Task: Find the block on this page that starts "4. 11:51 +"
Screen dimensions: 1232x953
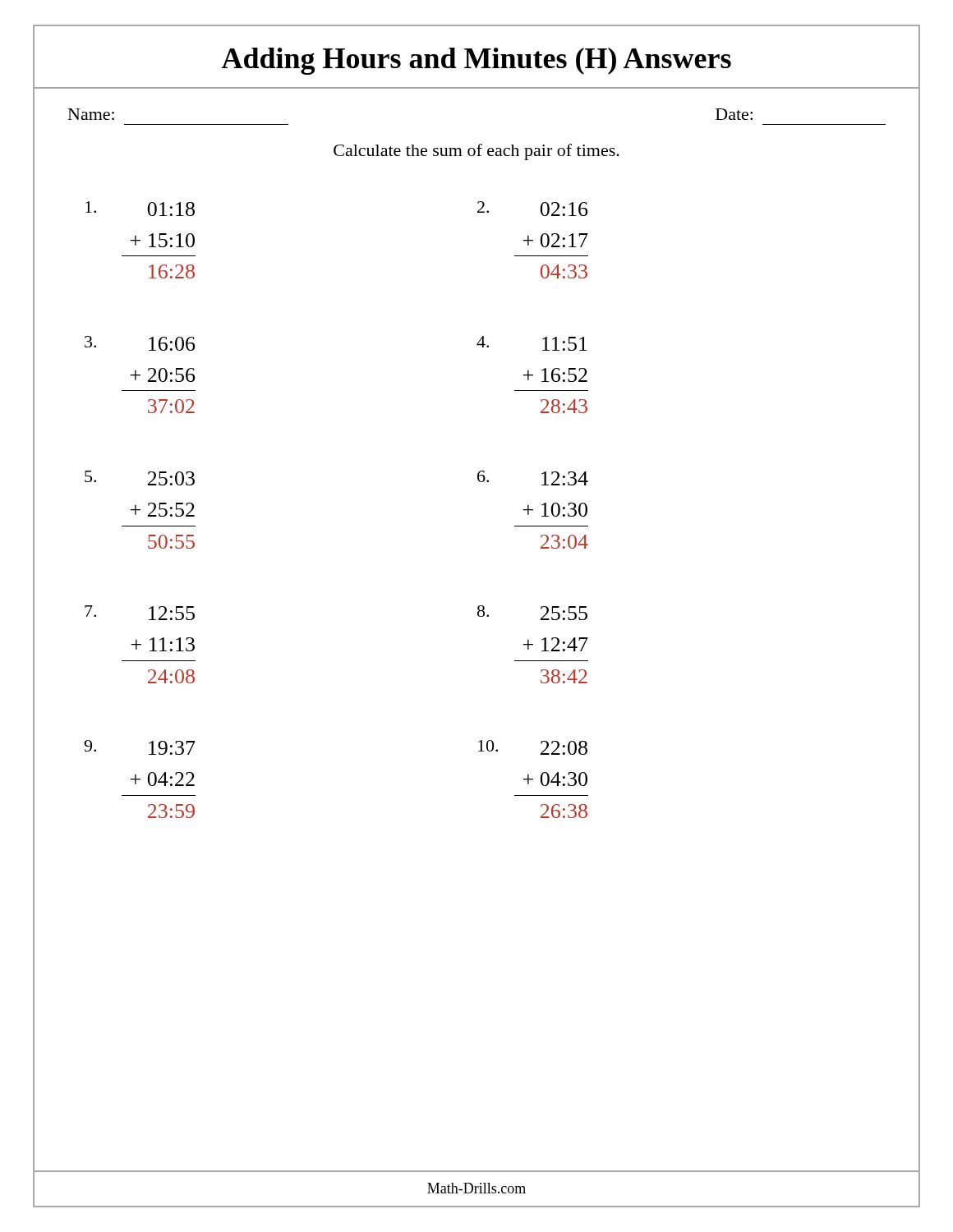Action: 532,375
